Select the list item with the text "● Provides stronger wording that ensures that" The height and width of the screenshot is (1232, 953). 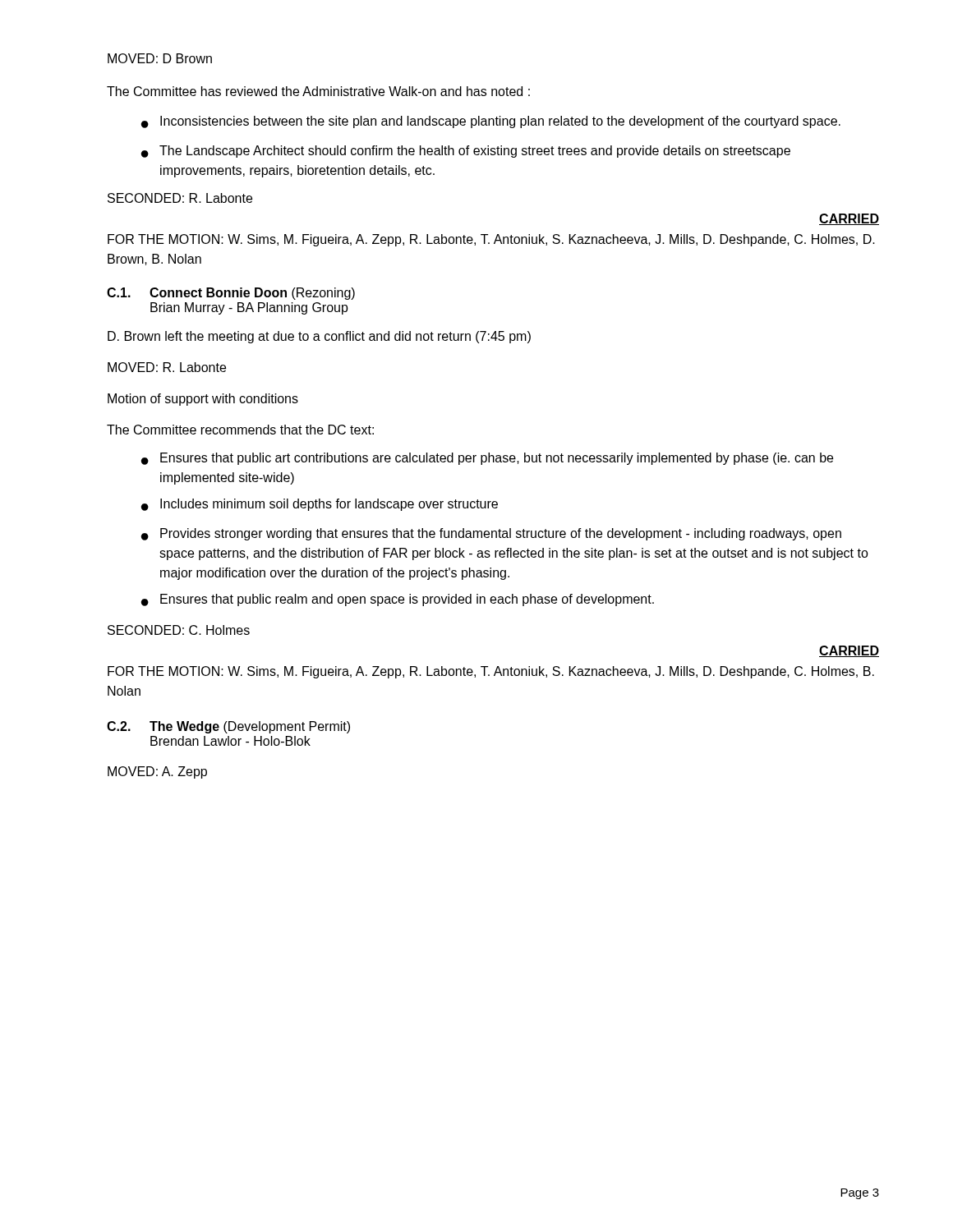(x=509, y=554)
